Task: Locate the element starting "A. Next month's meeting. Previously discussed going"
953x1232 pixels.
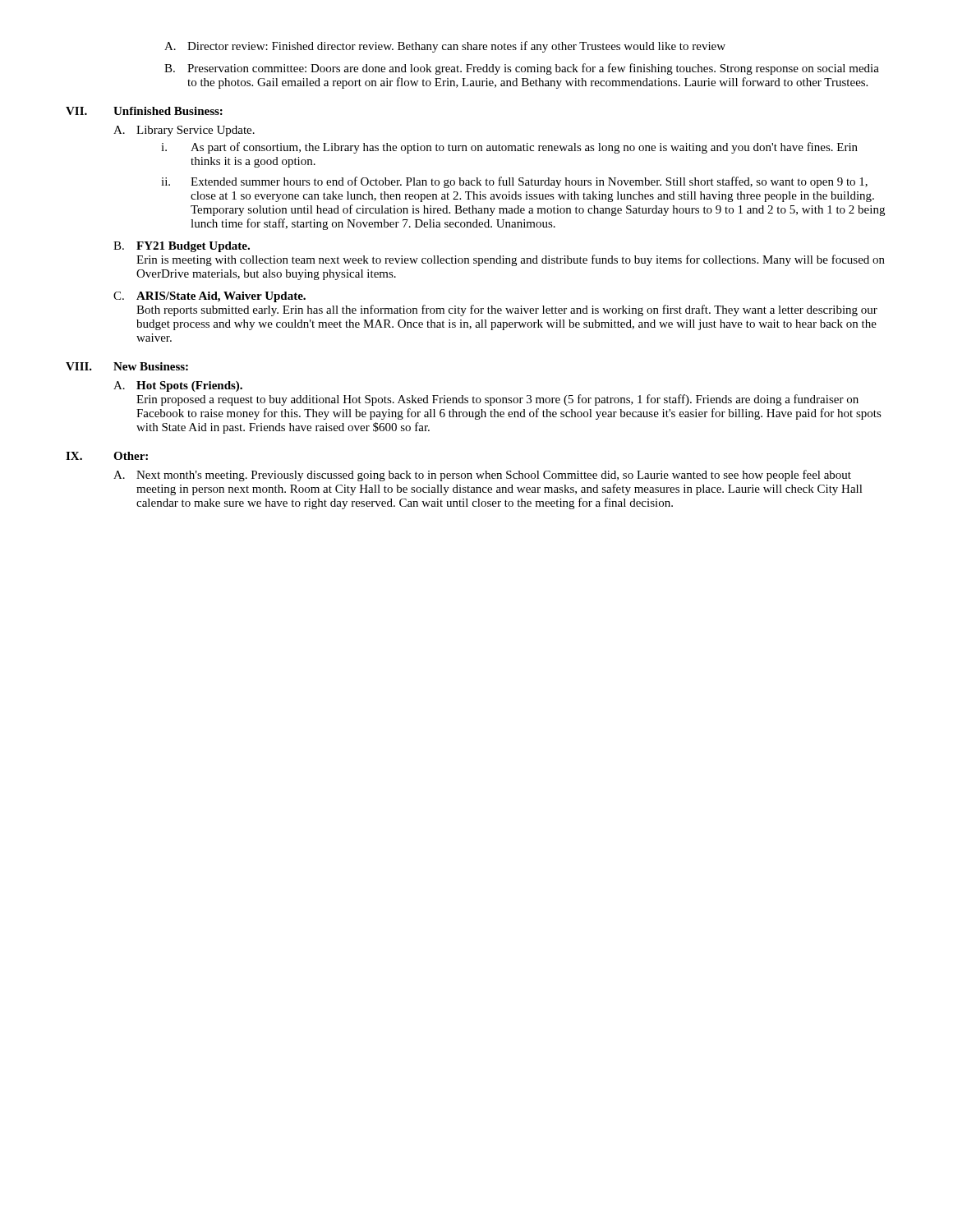Action: 500,489
